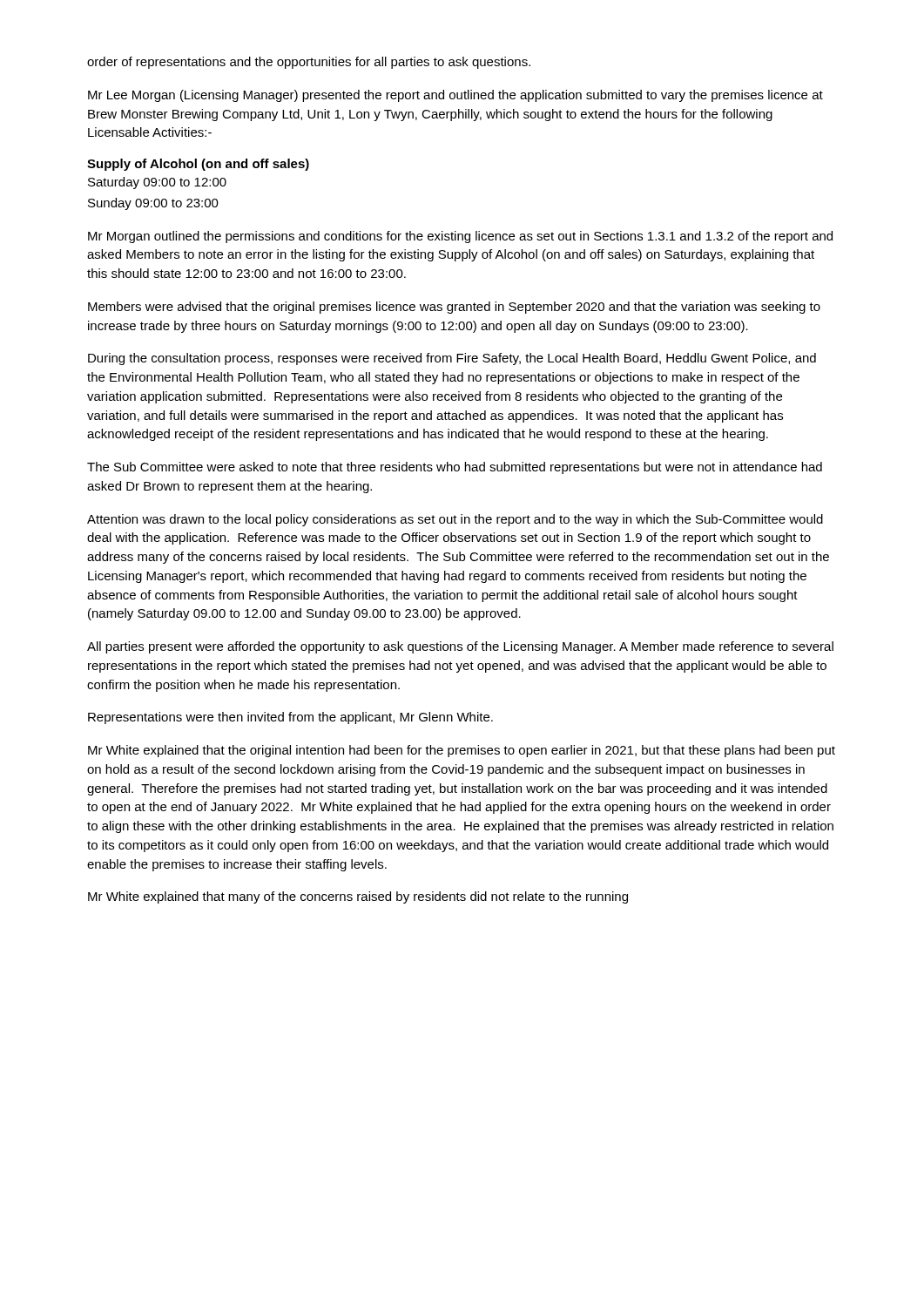Point to the block starting "Mr Morgan outlined the permissions and"

pyautogui.click(x=460, y=254)
